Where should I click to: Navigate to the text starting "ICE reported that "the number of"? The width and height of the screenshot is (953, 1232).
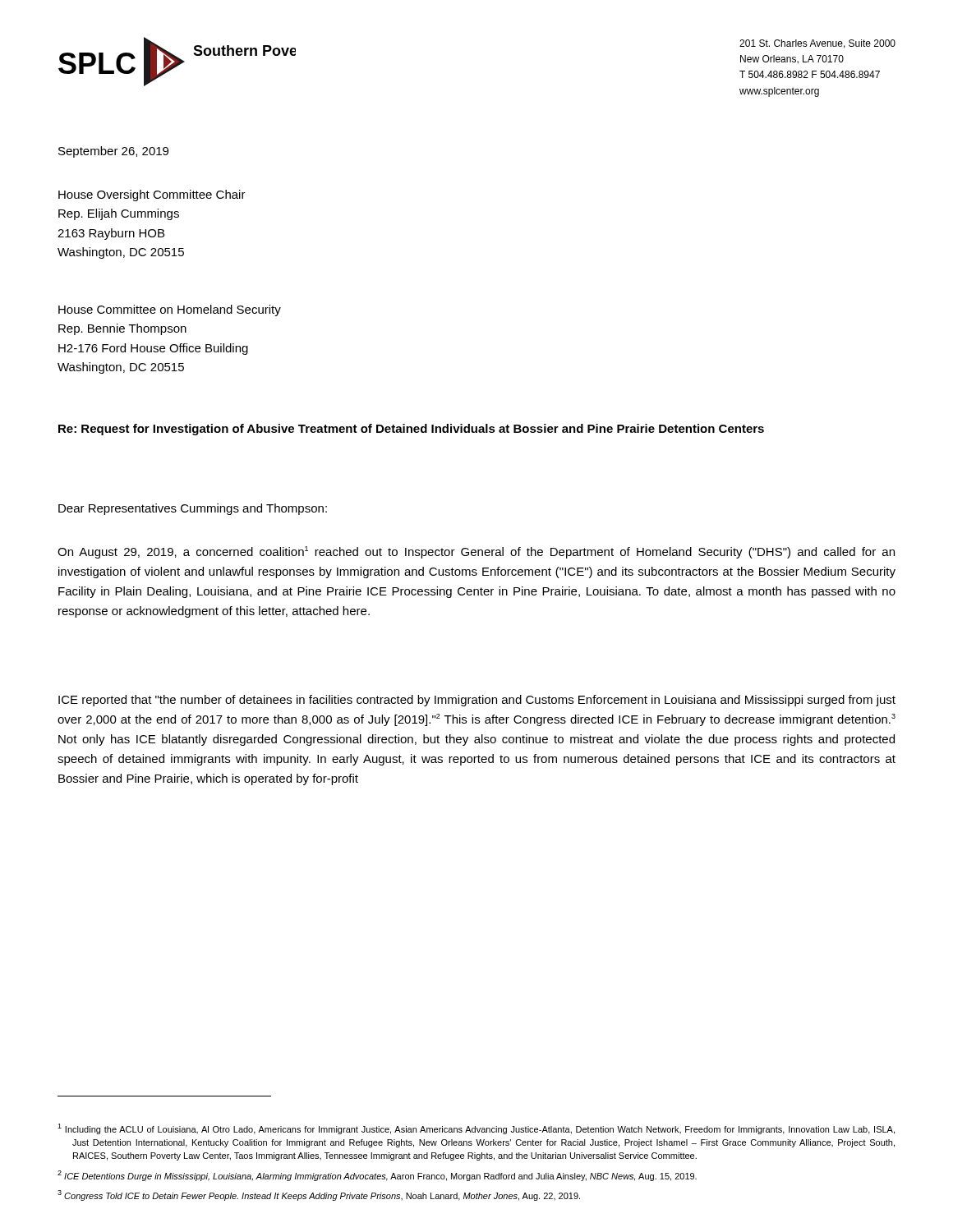[x=476, y=739]
